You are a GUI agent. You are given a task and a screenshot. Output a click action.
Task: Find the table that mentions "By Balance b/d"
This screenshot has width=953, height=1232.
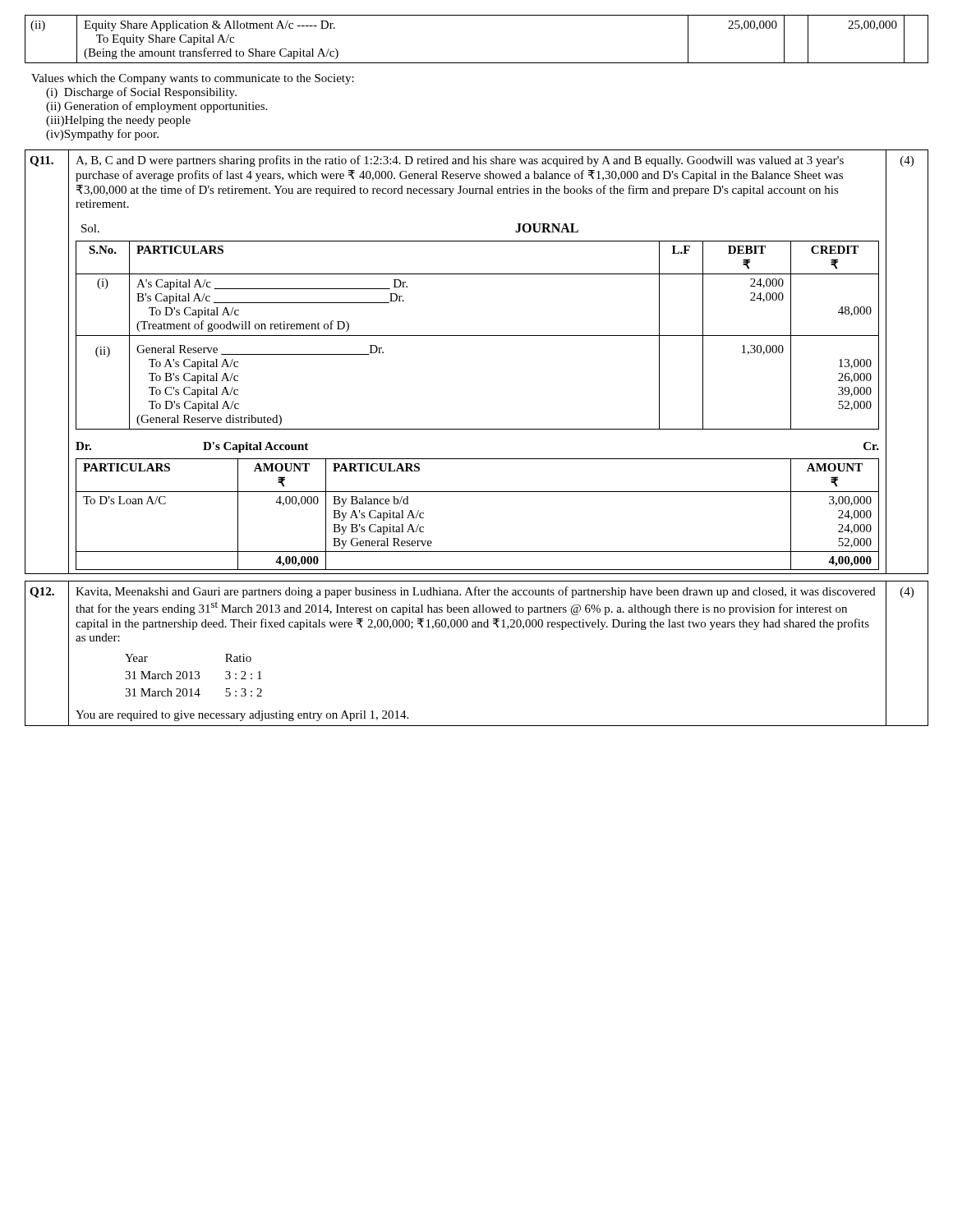pyautogui.click(x=477, y=514)
